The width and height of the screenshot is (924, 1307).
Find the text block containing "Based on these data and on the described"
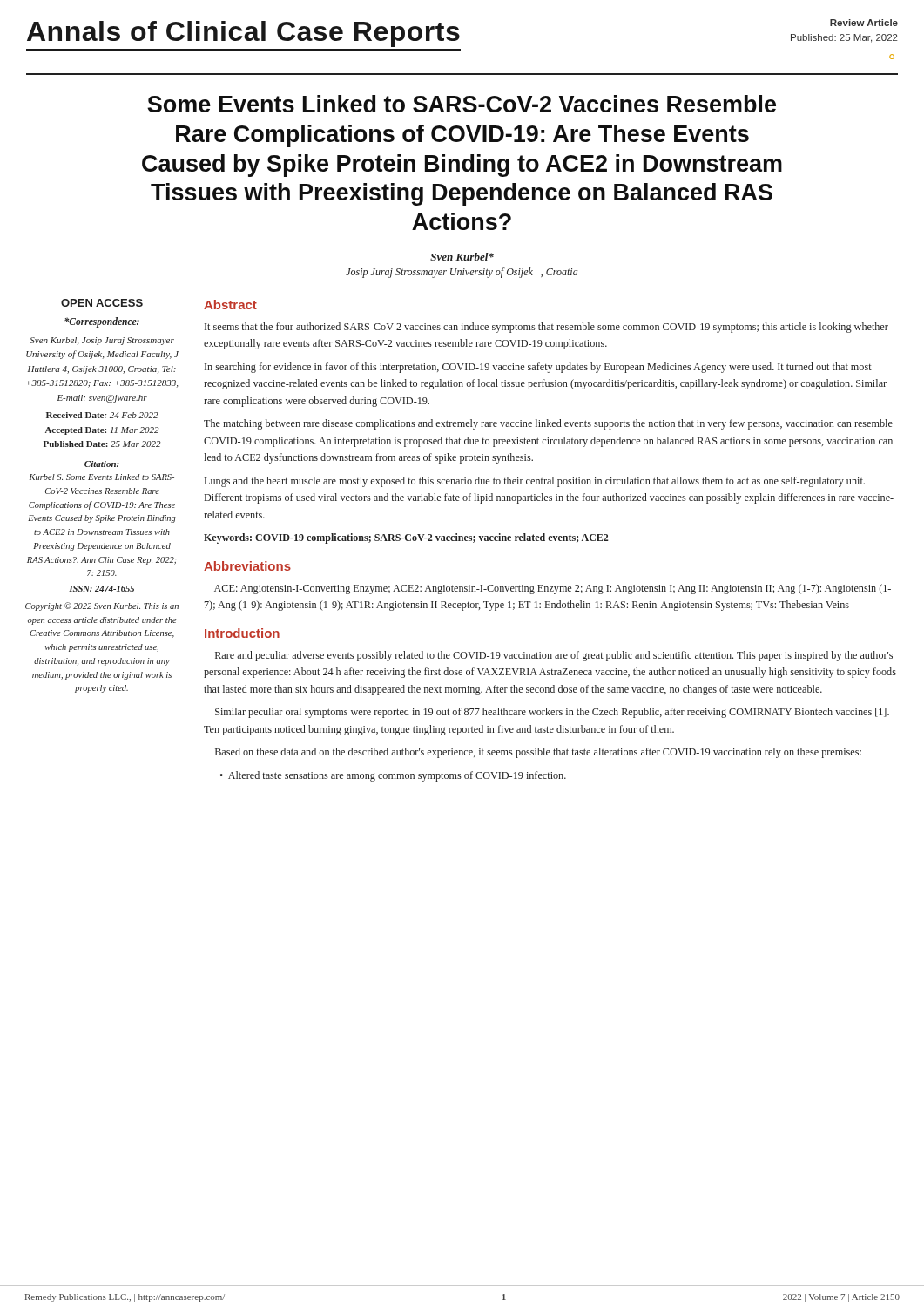tap(533, 752)
